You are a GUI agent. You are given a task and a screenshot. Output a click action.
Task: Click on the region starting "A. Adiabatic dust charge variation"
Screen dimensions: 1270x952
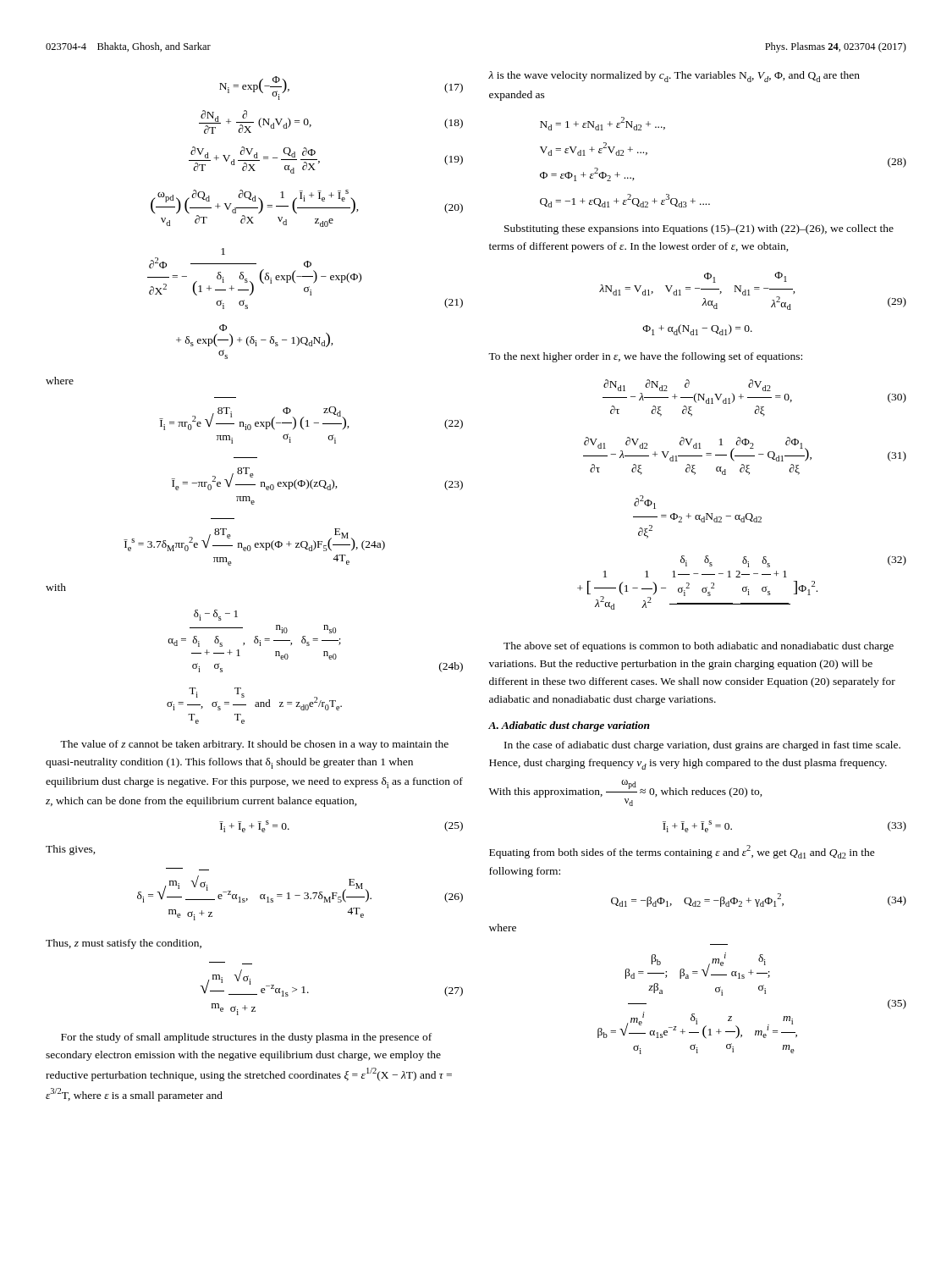(569, 725)
